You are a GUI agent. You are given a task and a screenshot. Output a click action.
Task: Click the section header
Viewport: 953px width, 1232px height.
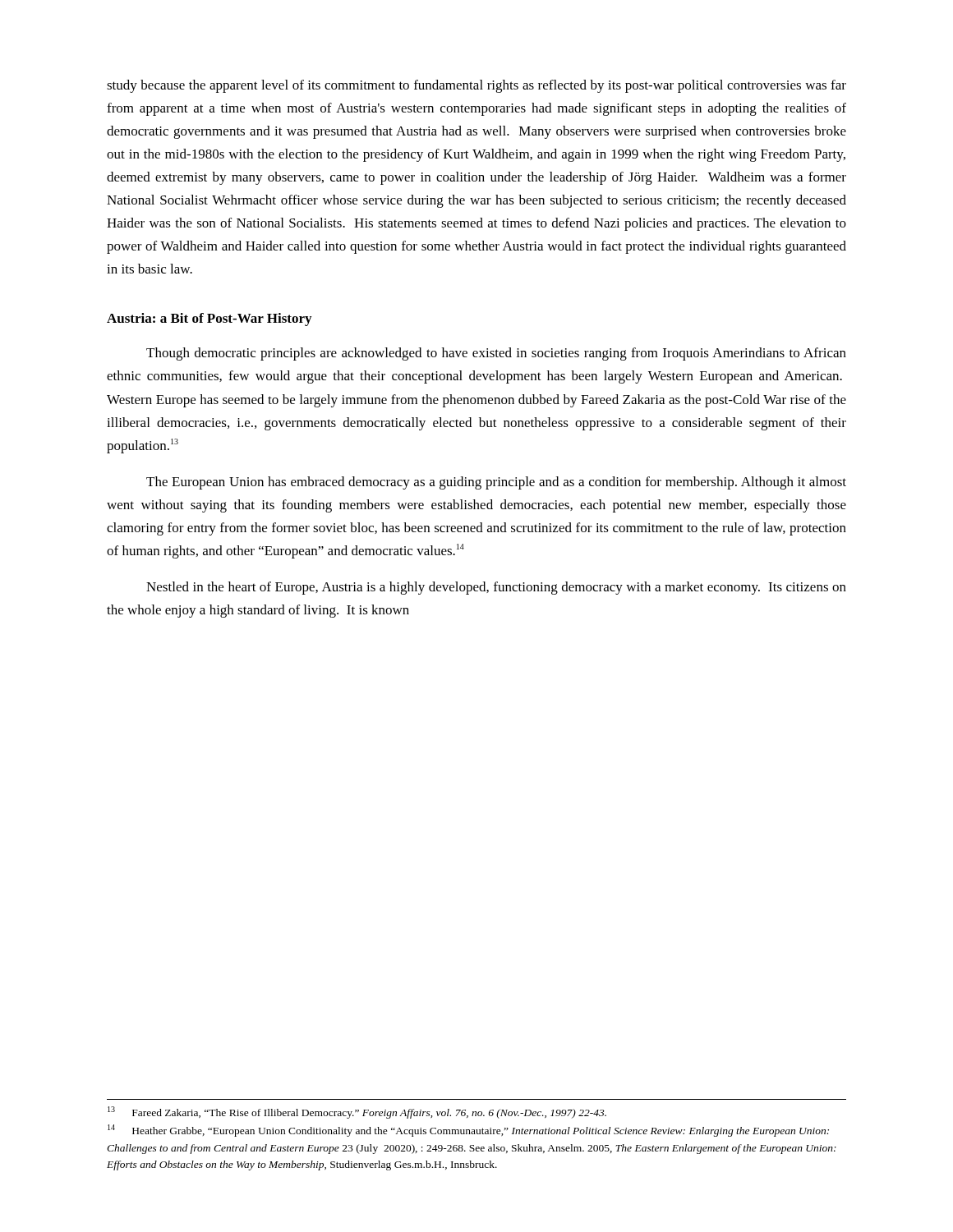209,319
